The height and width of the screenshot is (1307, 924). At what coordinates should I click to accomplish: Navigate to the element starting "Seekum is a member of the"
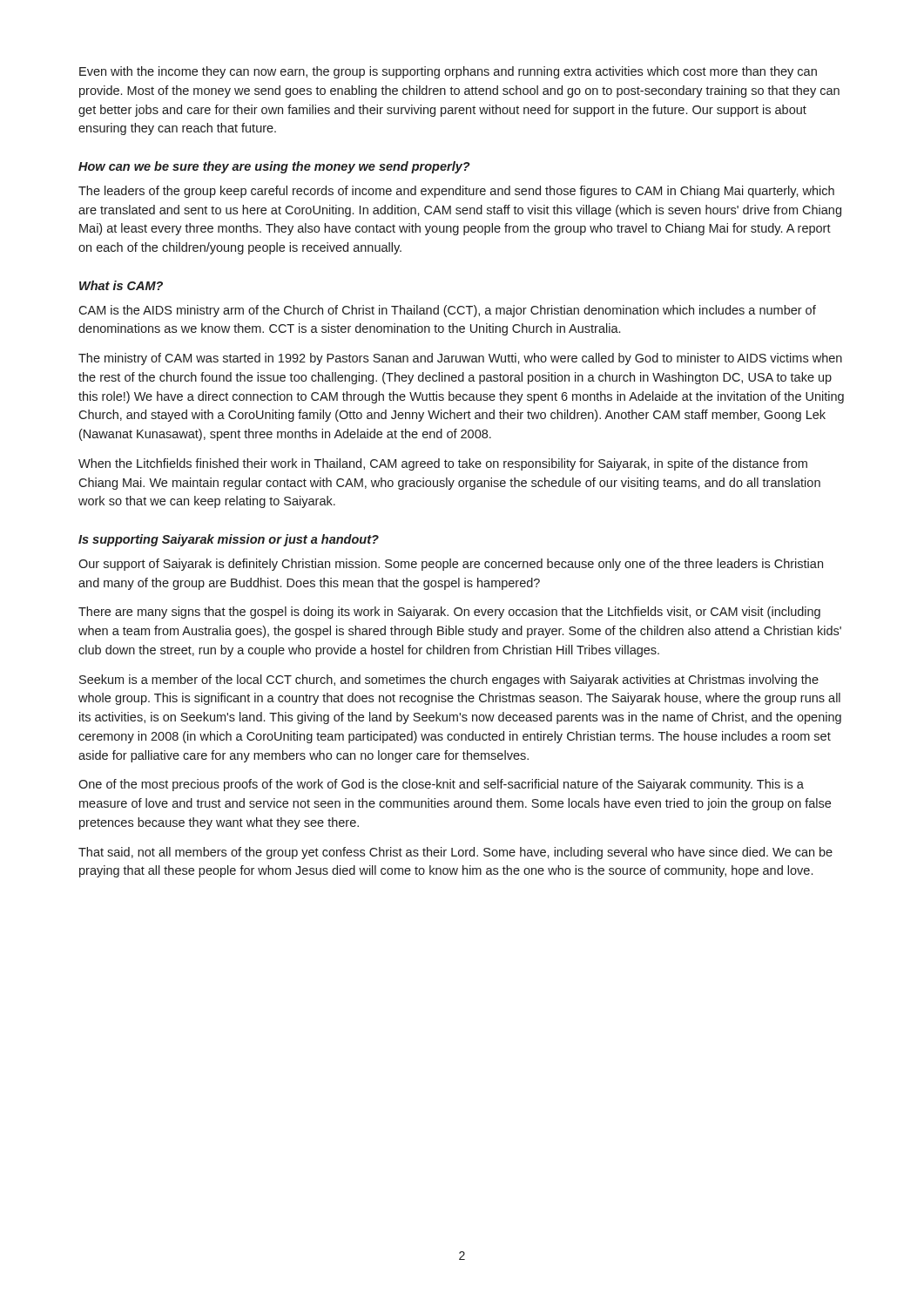click(x=462, y=718)
